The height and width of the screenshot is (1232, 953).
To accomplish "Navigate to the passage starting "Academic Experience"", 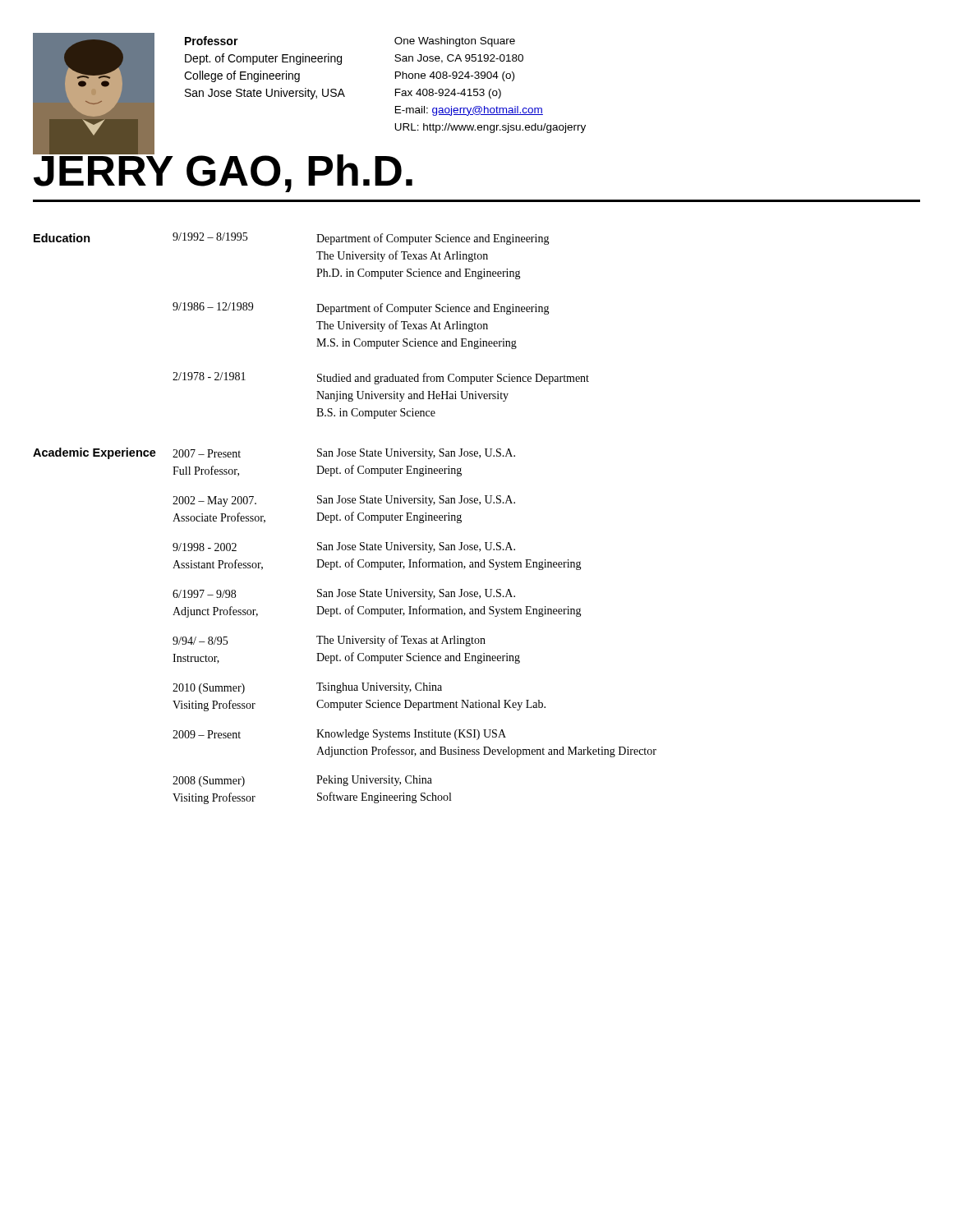I will pos(94,453).
